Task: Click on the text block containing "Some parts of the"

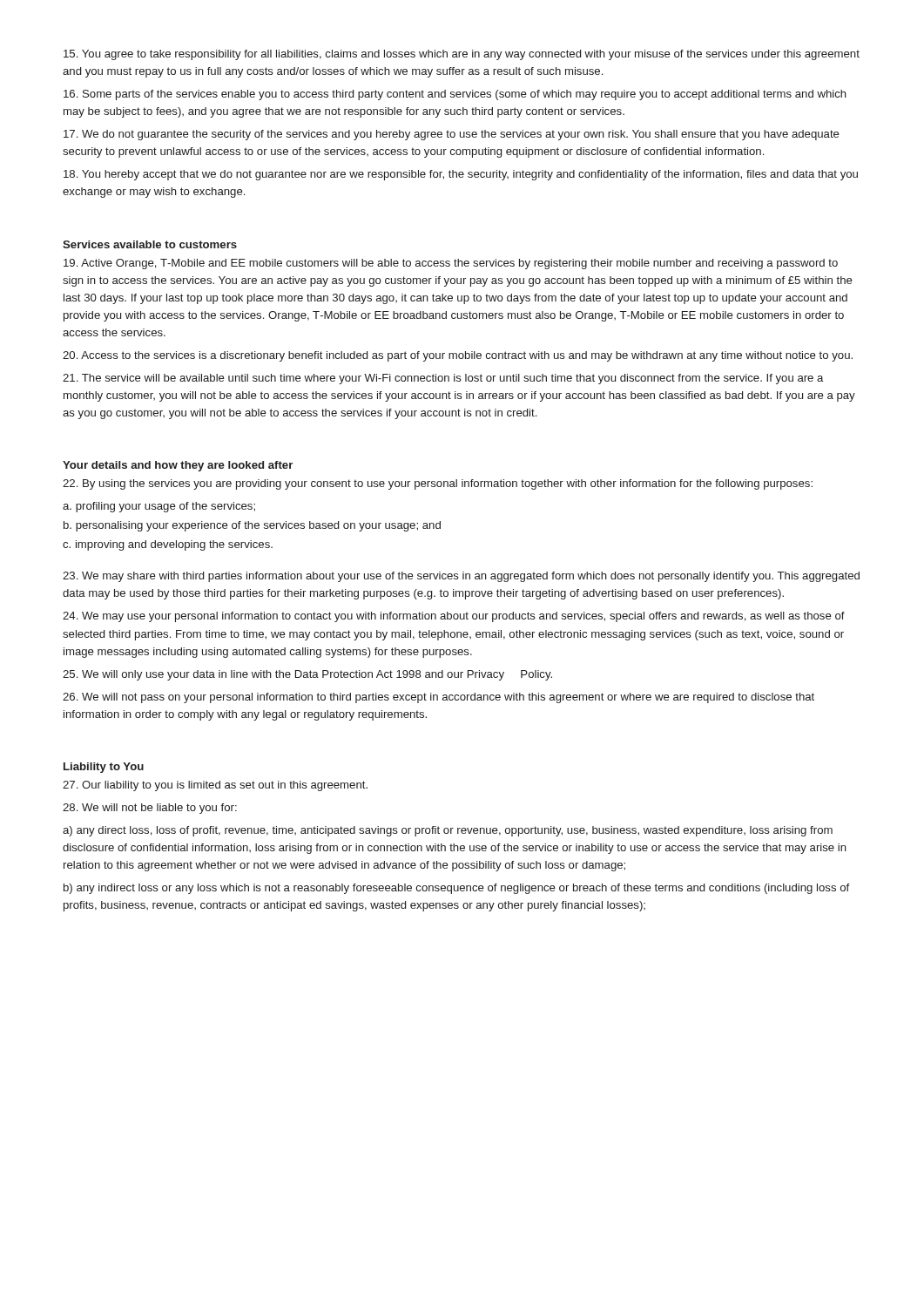Action: 455,103
